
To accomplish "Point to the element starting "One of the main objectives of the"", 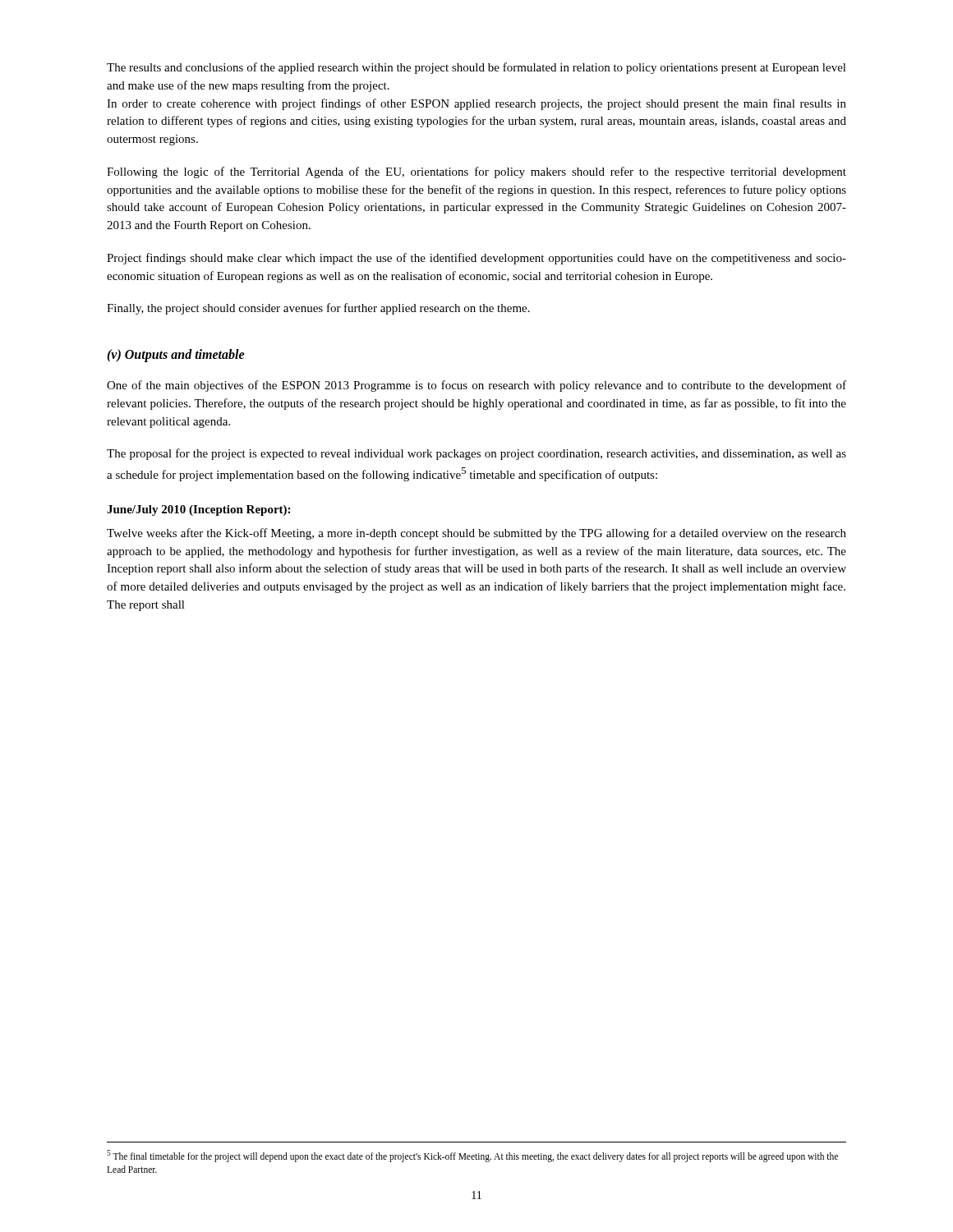I will click(476, 403).
